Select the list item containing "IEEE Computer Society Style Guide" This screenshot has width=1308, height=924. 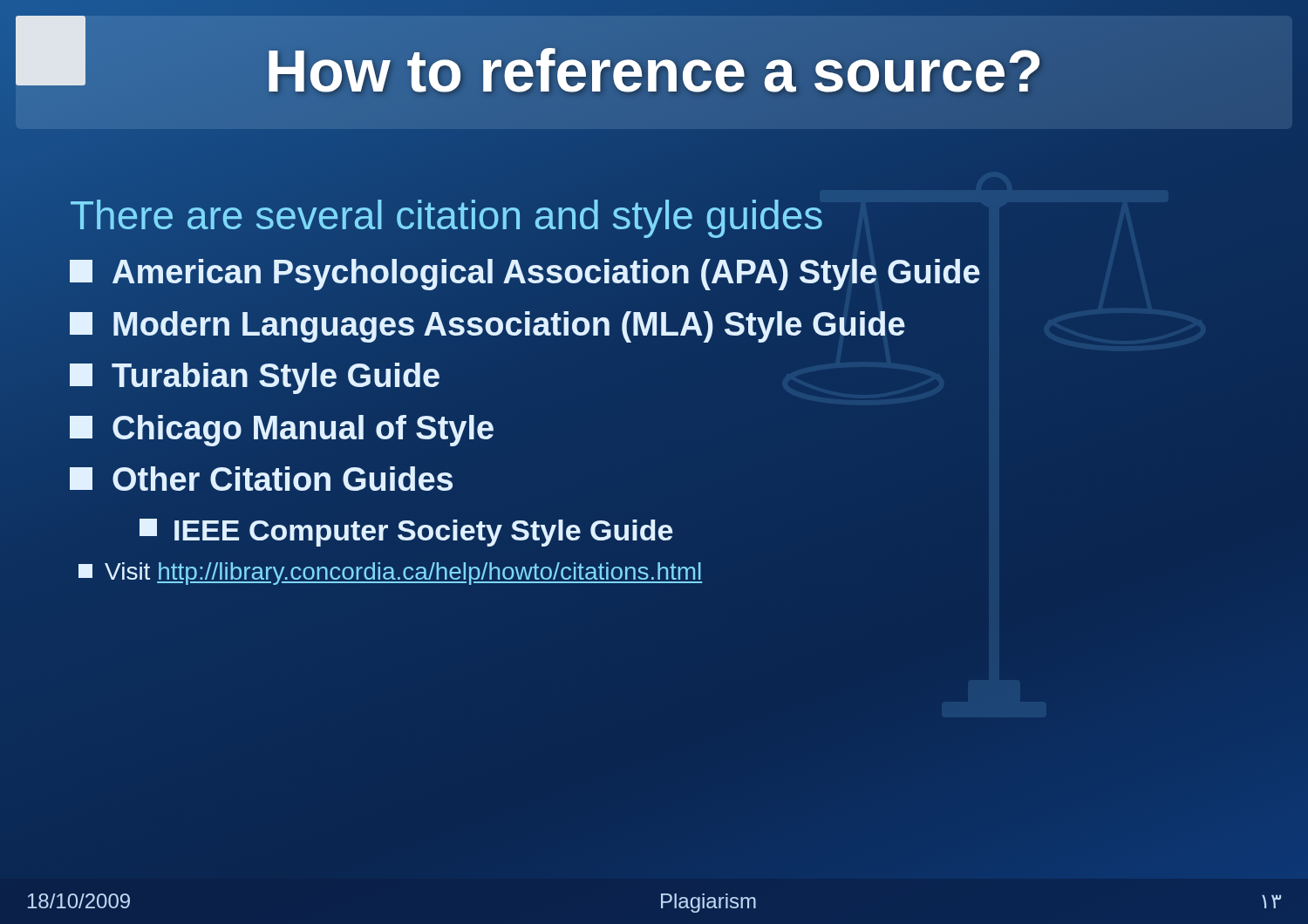click(407, 530)
